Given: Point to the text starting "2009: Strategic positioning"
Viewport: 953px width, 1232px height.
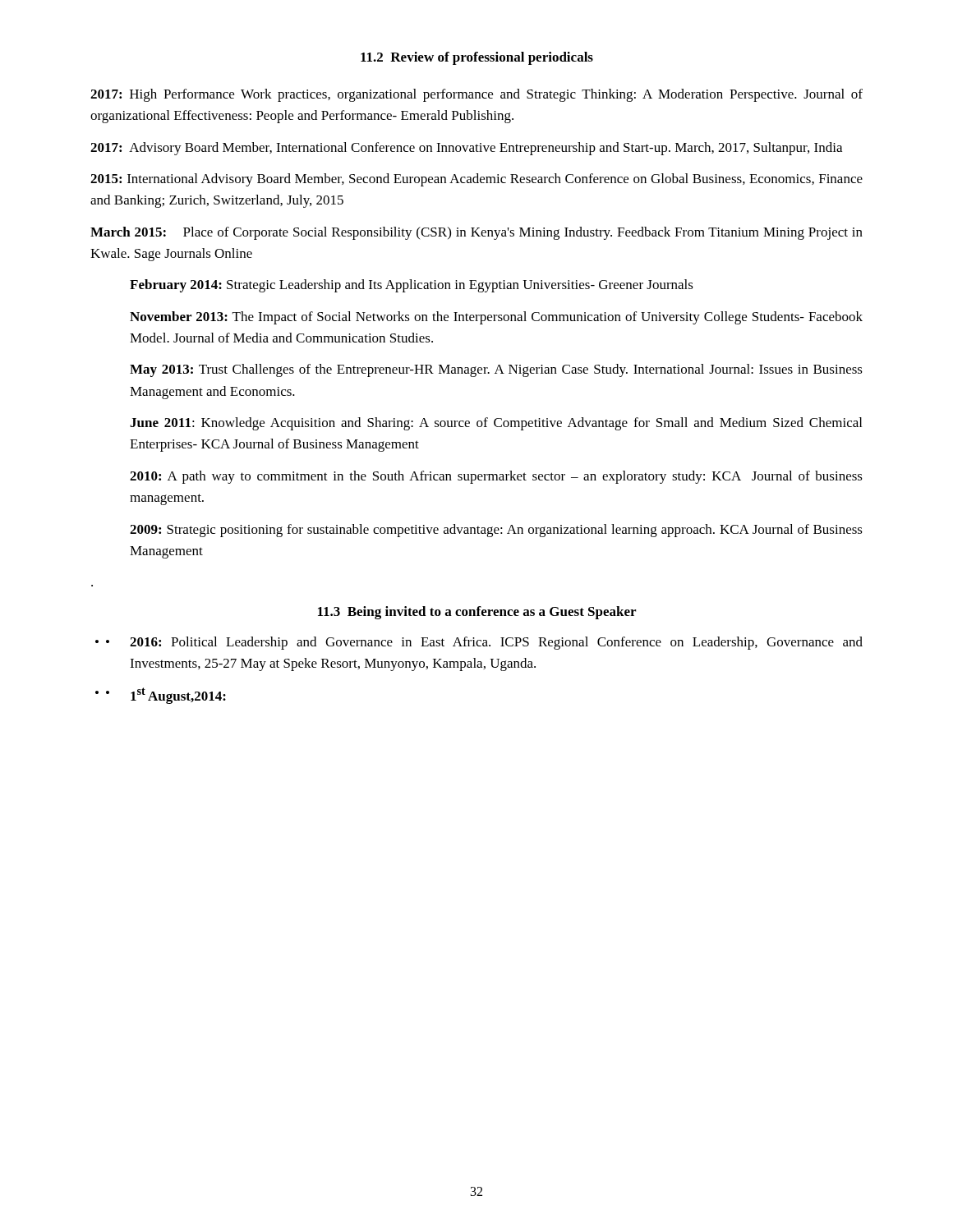Looking at the screenshot, I should (x=496, y=540).
